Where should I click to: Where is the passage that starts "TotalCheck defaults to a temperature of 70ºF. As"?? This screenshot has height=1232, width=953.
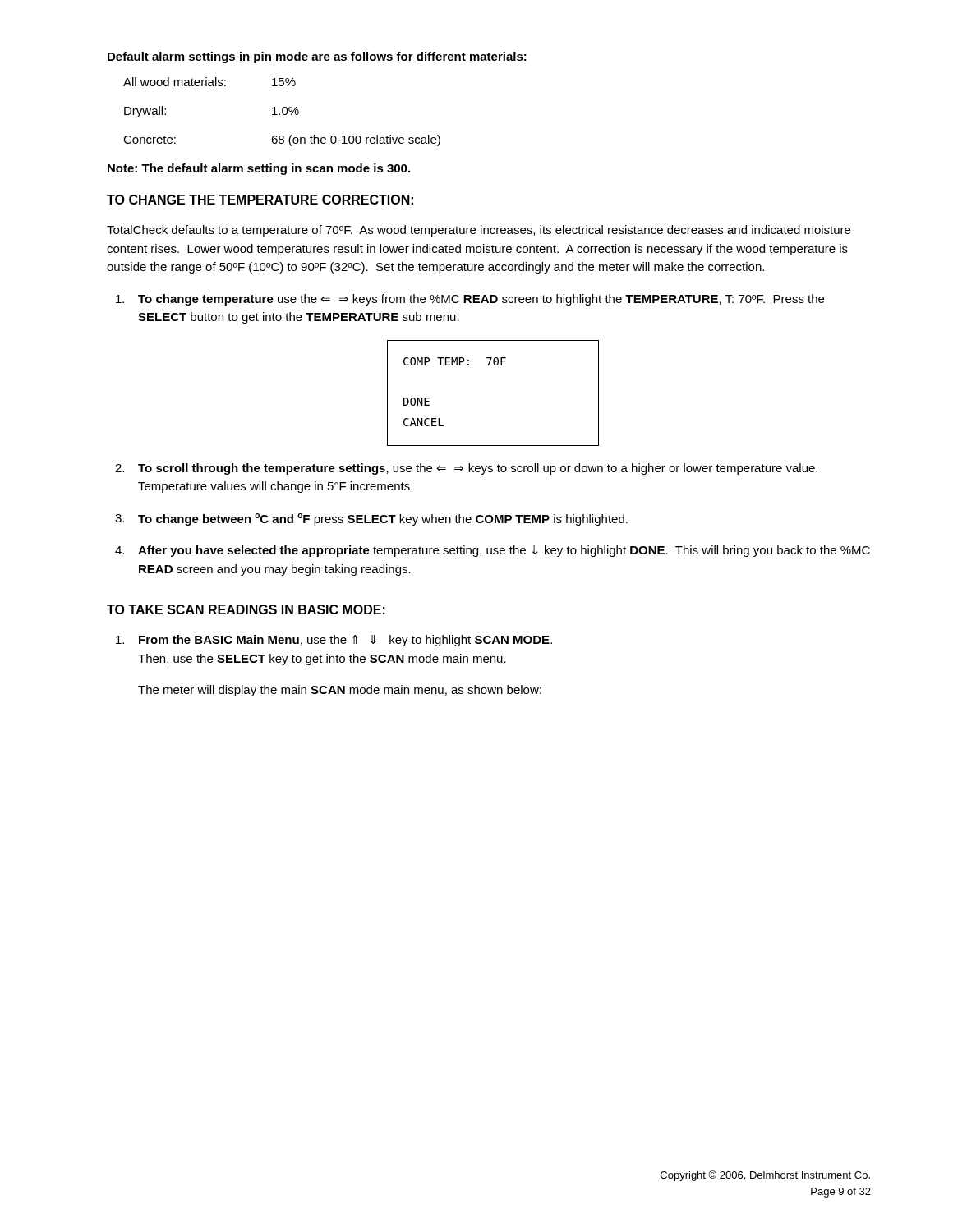pyautogui.click(x=479, y=248)
